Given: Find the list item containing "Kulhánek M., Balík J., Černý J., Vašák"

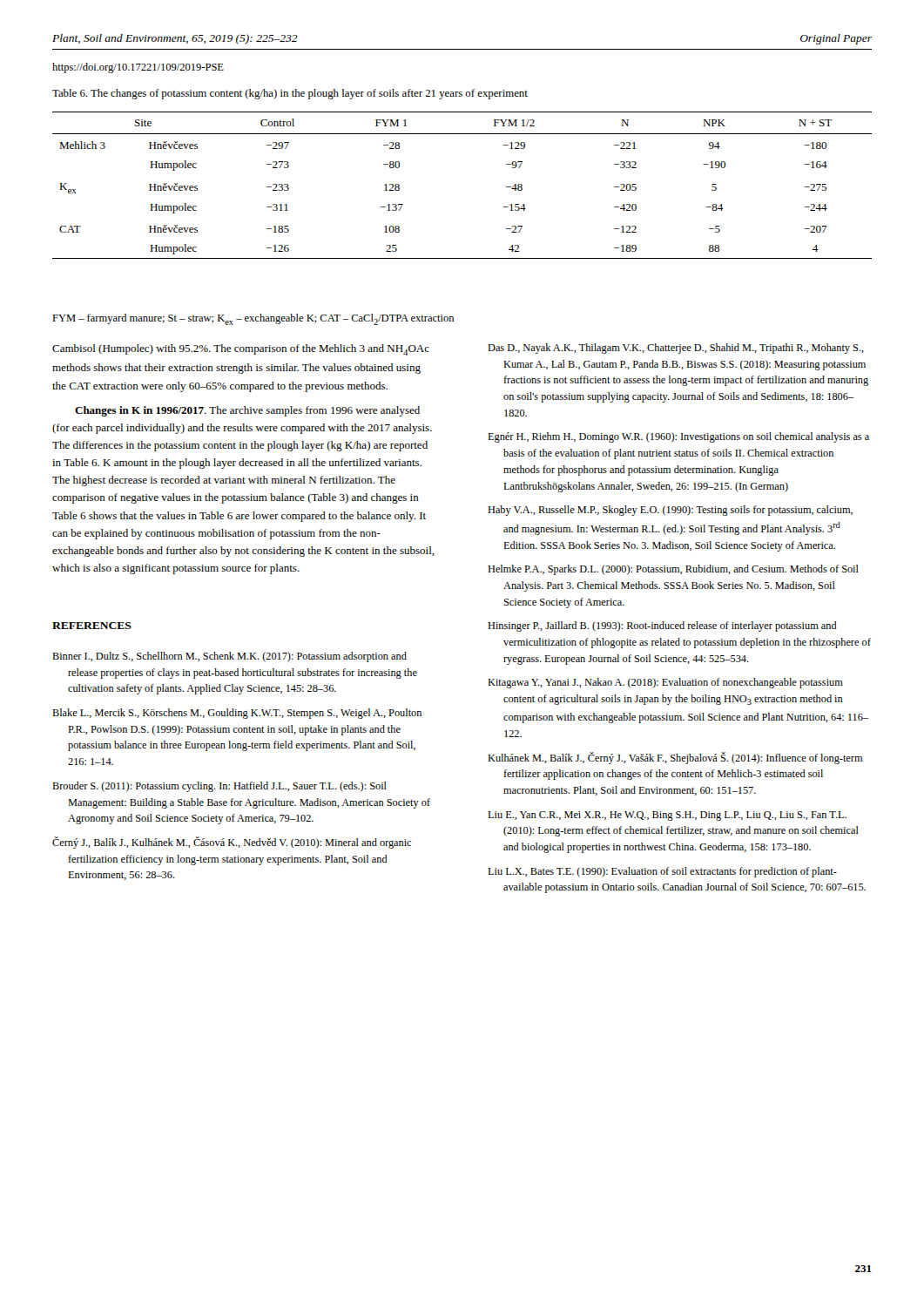Looking at the screenshot, I should coord(675,774).
